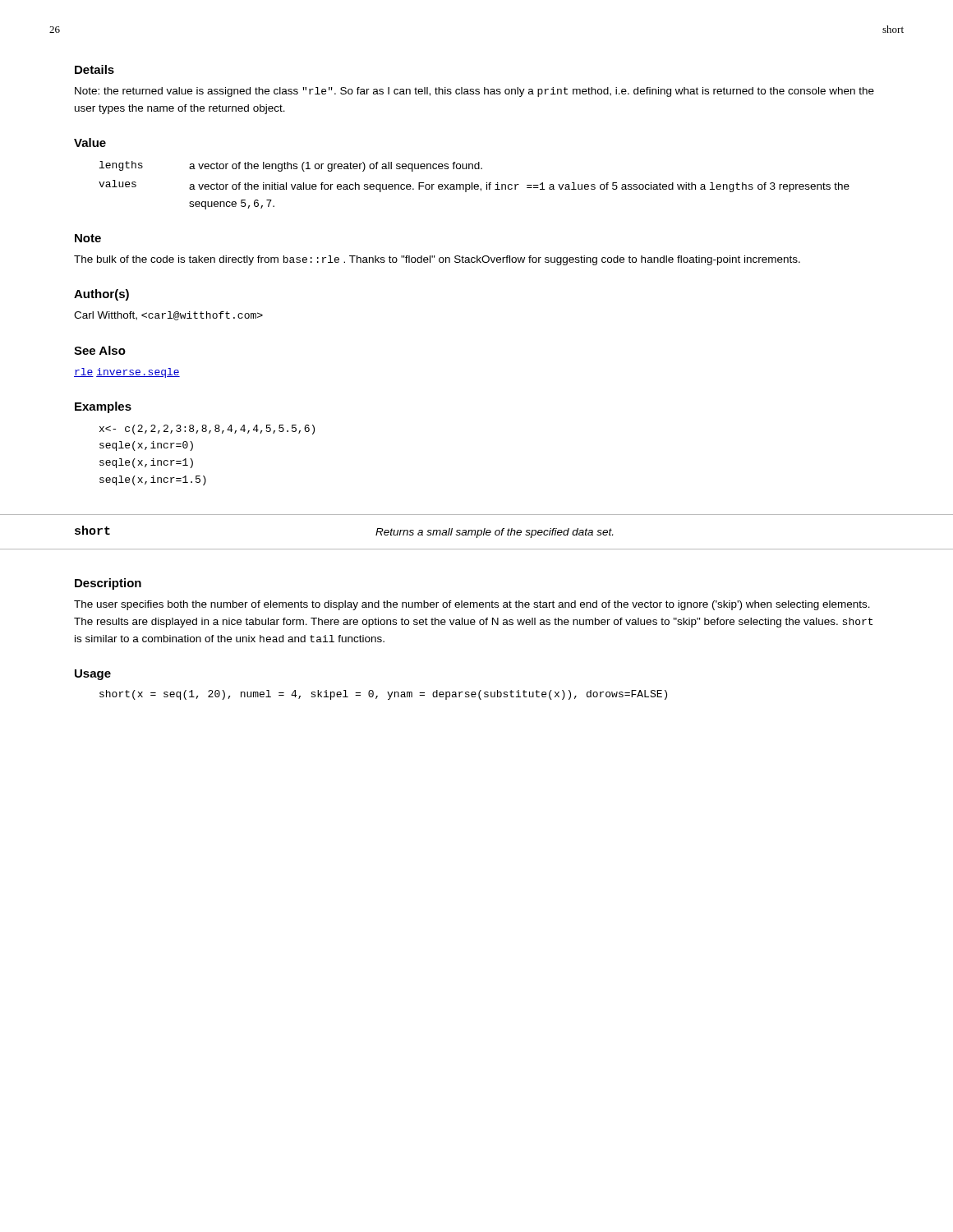
Task: Navigate to the block starting "Note: the returned value is assigned the"
Action: pos(474,99)
